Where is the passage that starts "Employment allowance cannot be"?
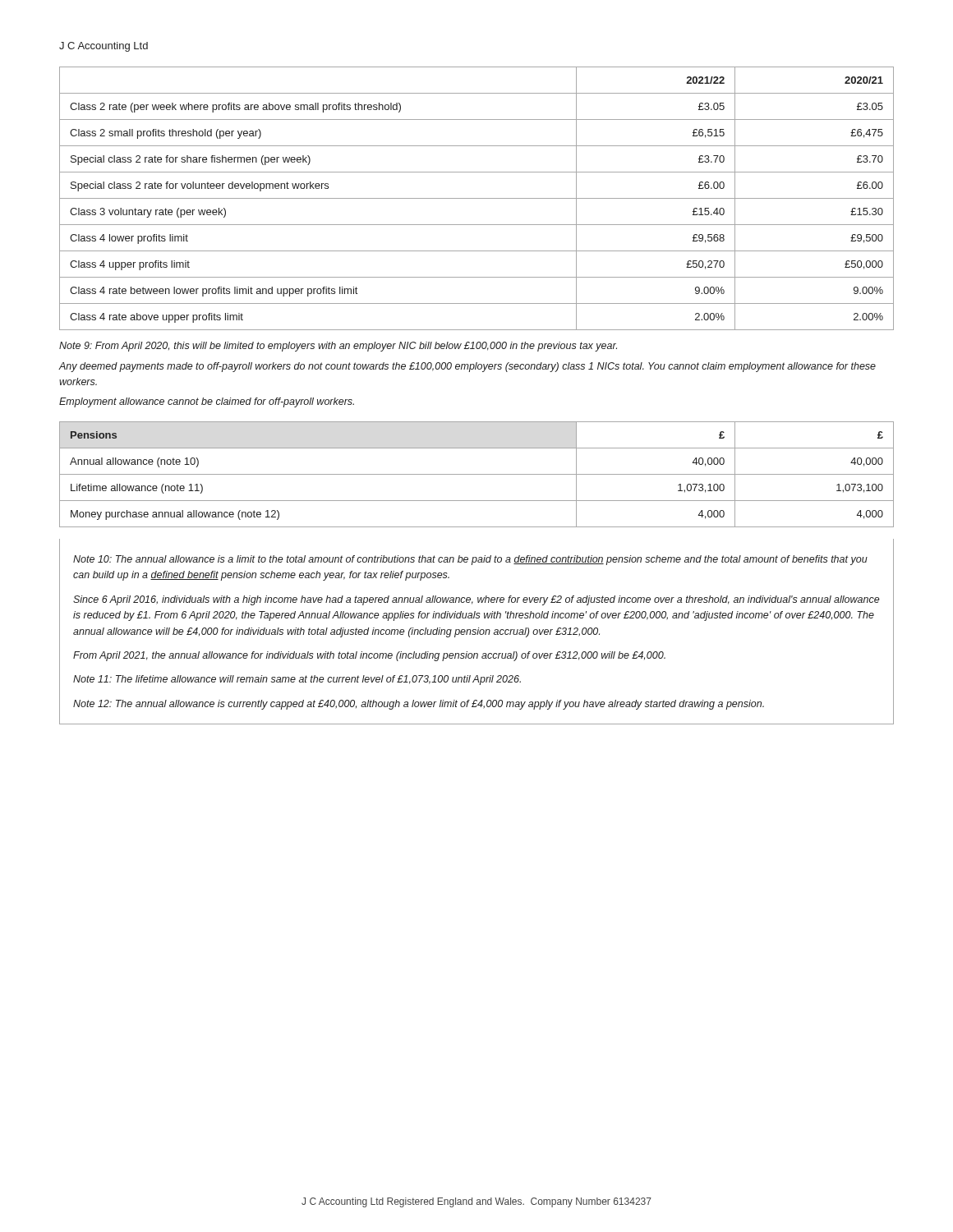The width and height of the screenshot is (953, 1232). tap(207, 402)
